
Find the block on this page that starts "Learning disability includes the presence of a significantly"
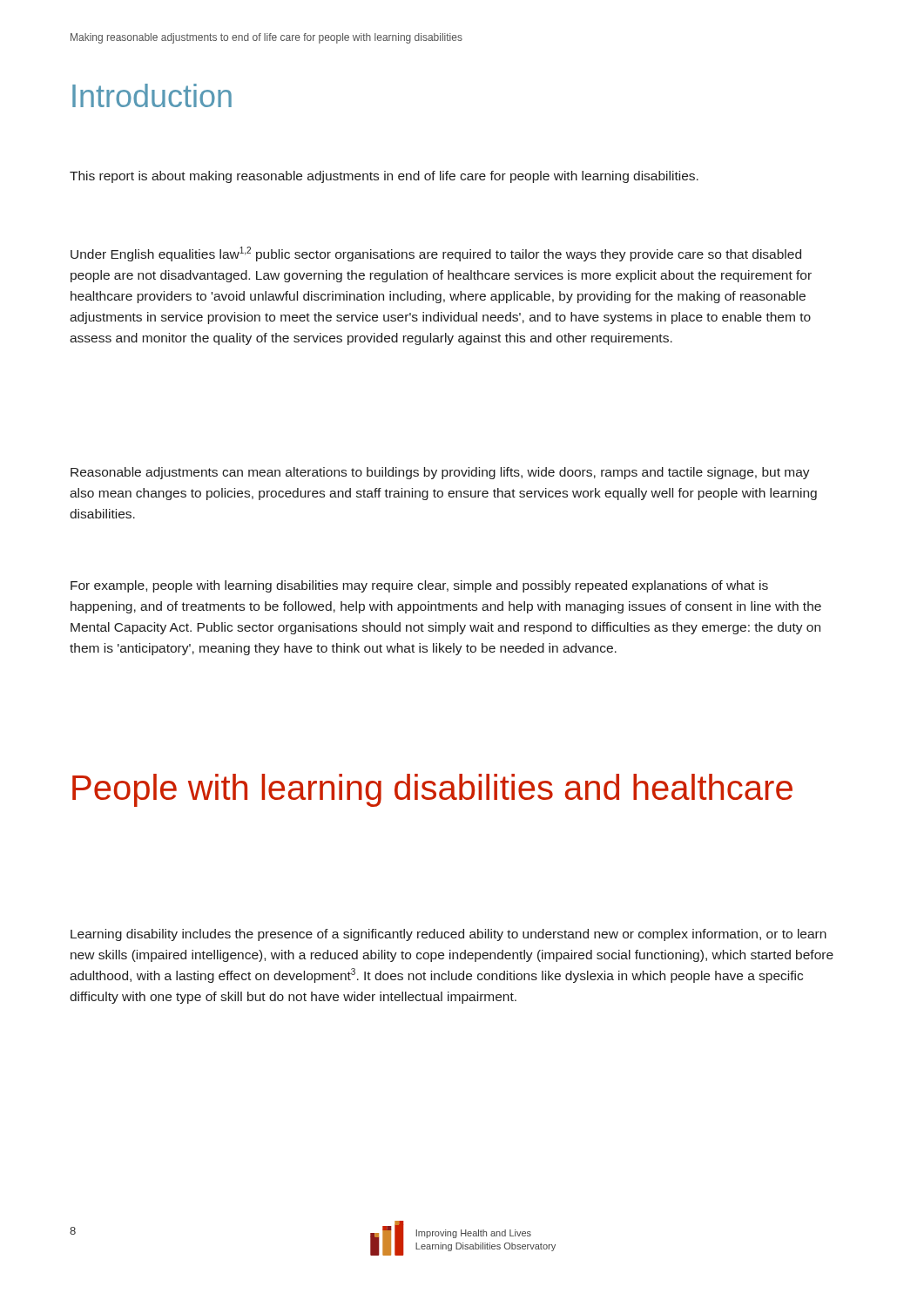[x=452, y=965]
